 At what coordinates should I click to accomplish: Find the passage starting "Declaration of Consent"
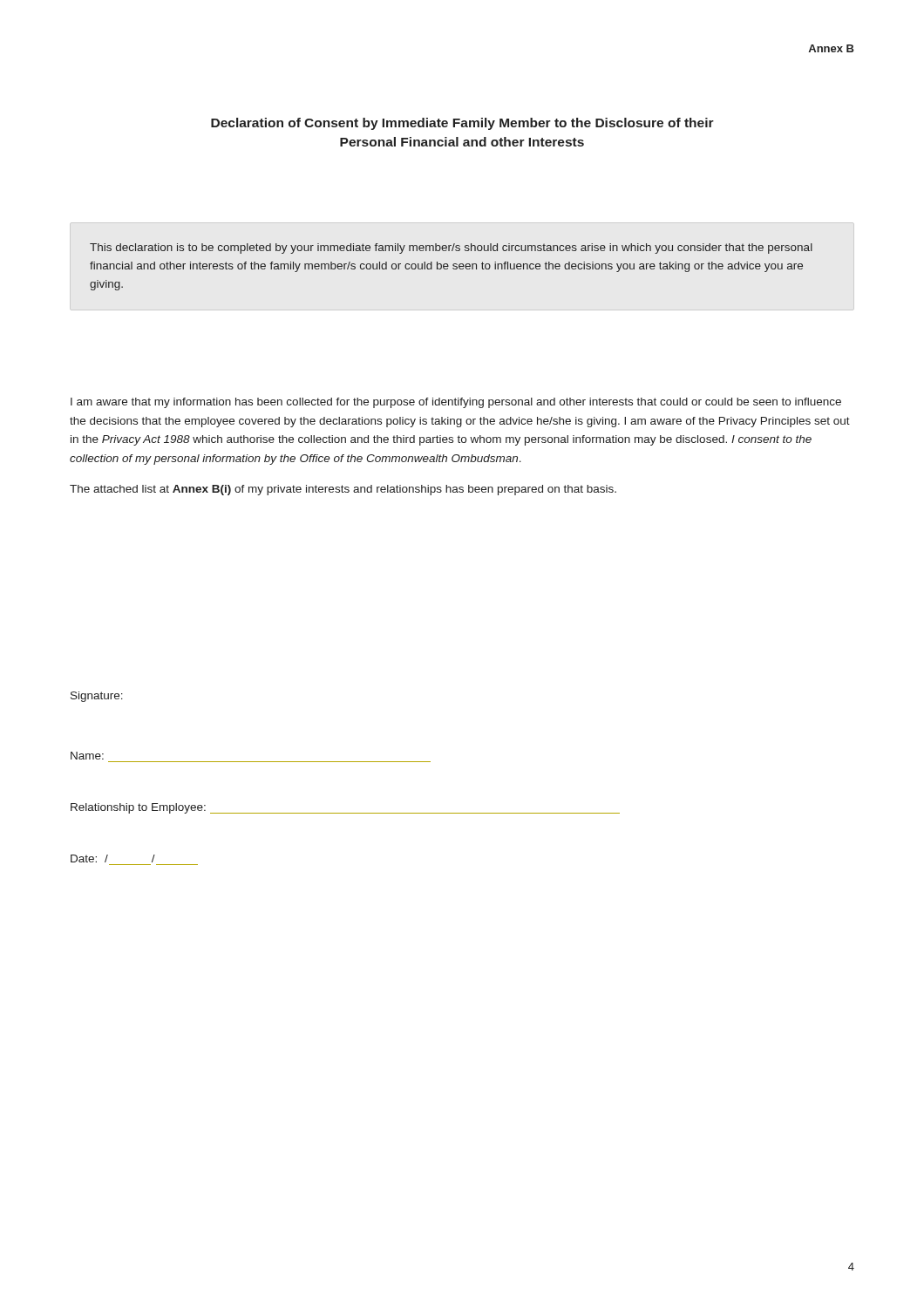coord(462,133)
